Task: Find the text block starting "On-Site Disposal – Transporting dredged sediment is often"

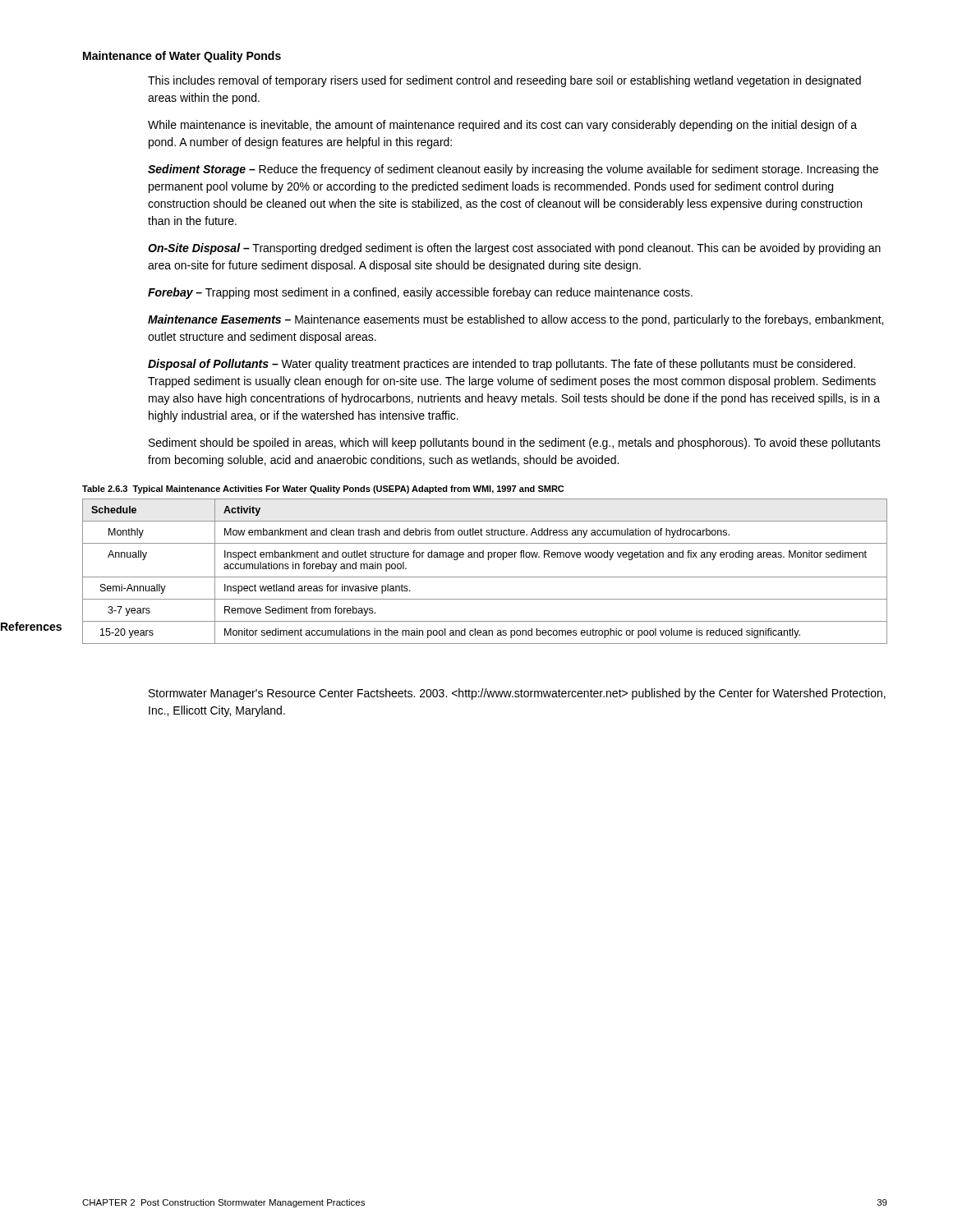Action: tap(514, 257)
